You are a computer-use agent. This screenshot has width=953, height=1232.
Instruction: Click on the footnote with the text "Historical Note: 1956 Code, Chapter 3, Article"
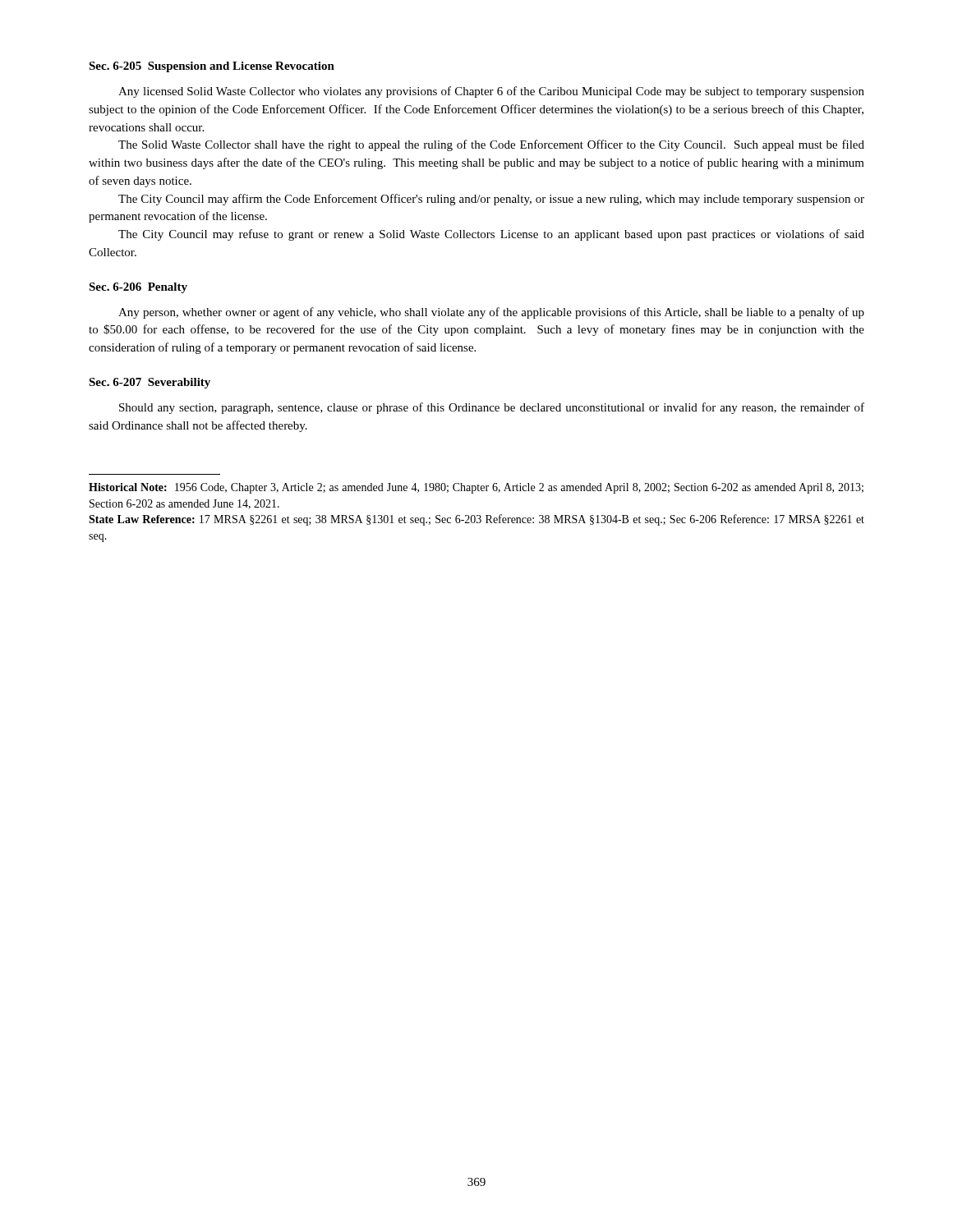click(x=476, y=508)
